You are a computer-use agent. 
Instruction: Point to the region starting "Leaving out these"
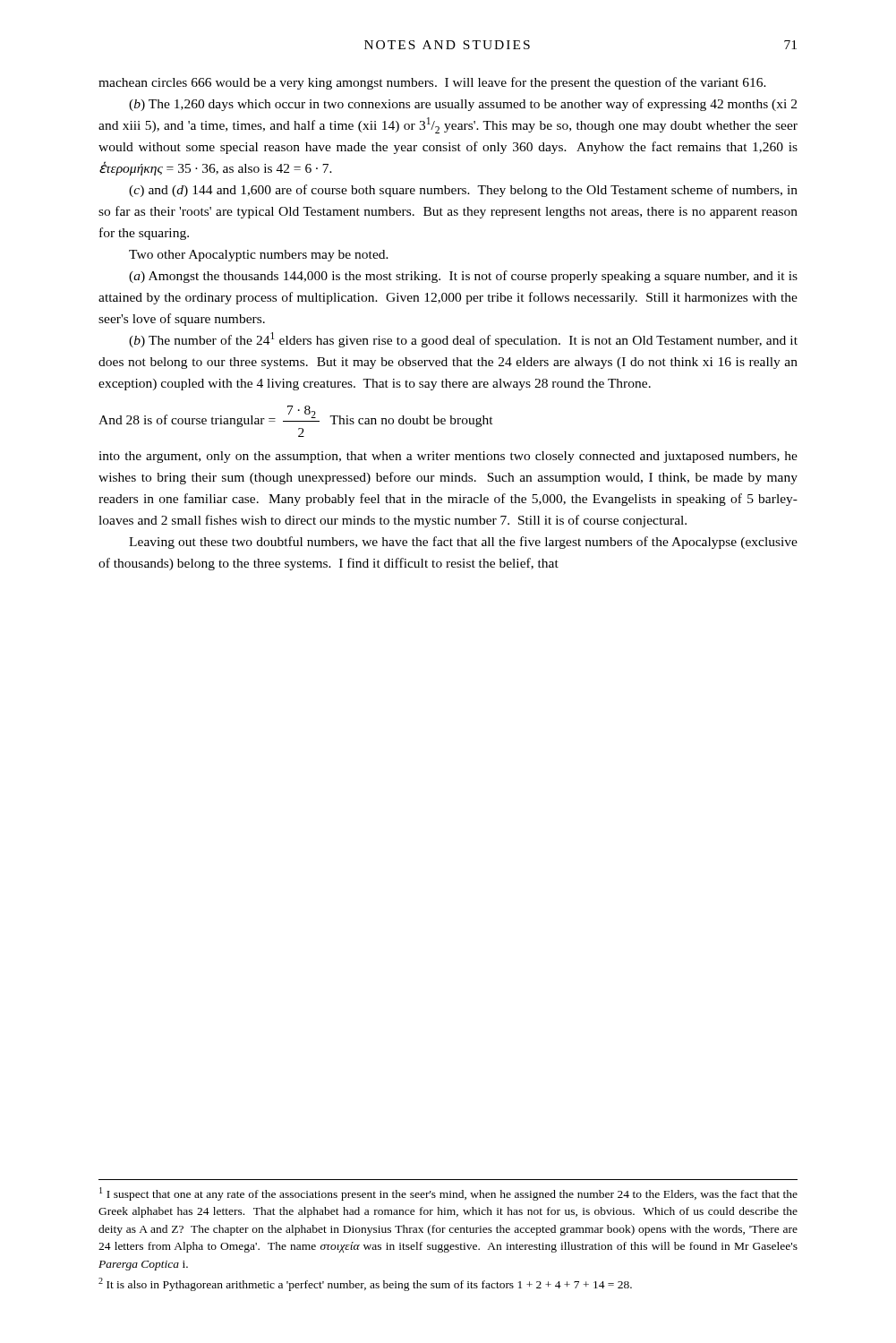[448, 553]
